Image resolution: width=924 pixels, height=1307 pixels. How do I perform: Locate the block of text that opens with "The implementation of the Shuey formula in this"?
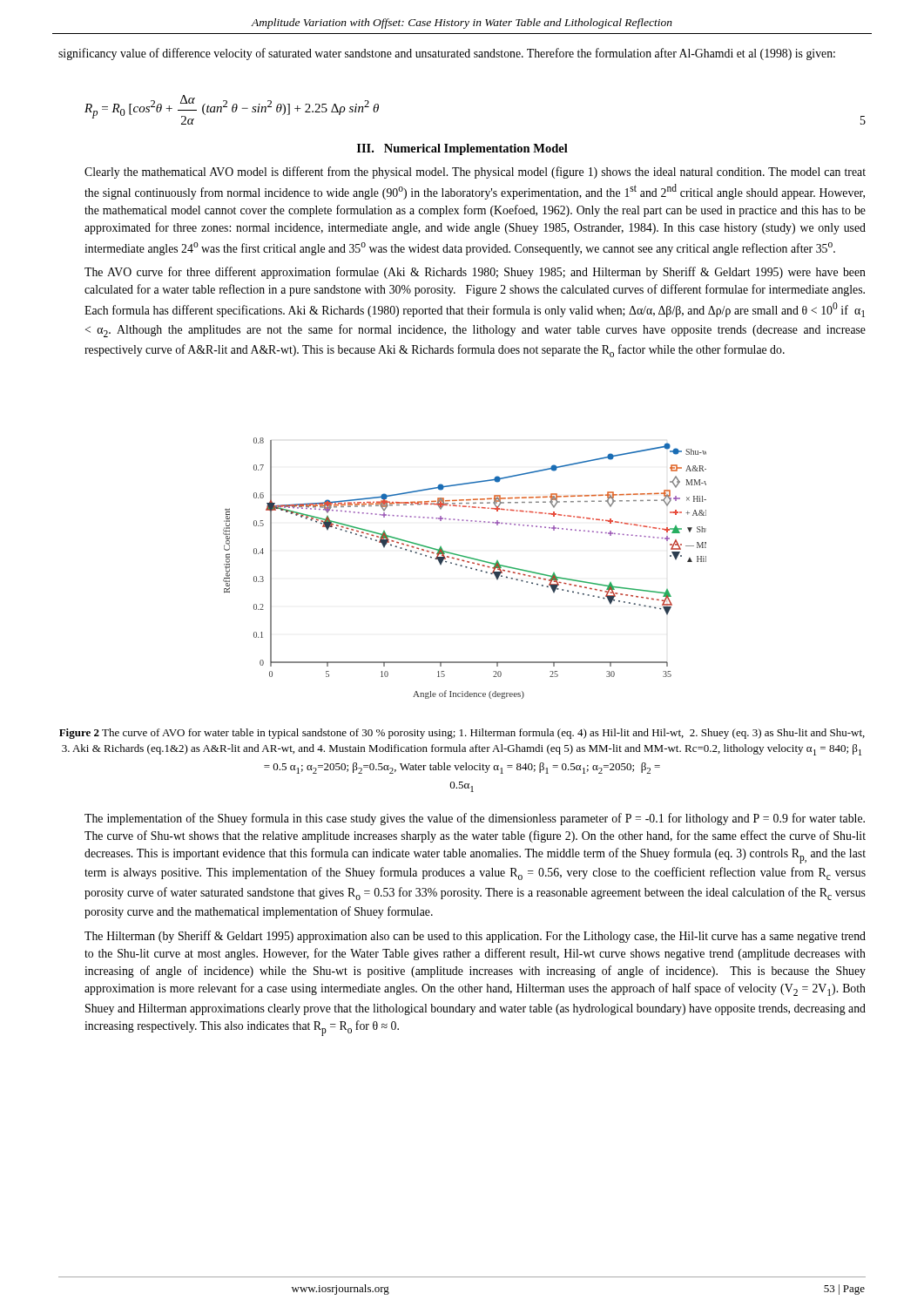click(475, 924)
